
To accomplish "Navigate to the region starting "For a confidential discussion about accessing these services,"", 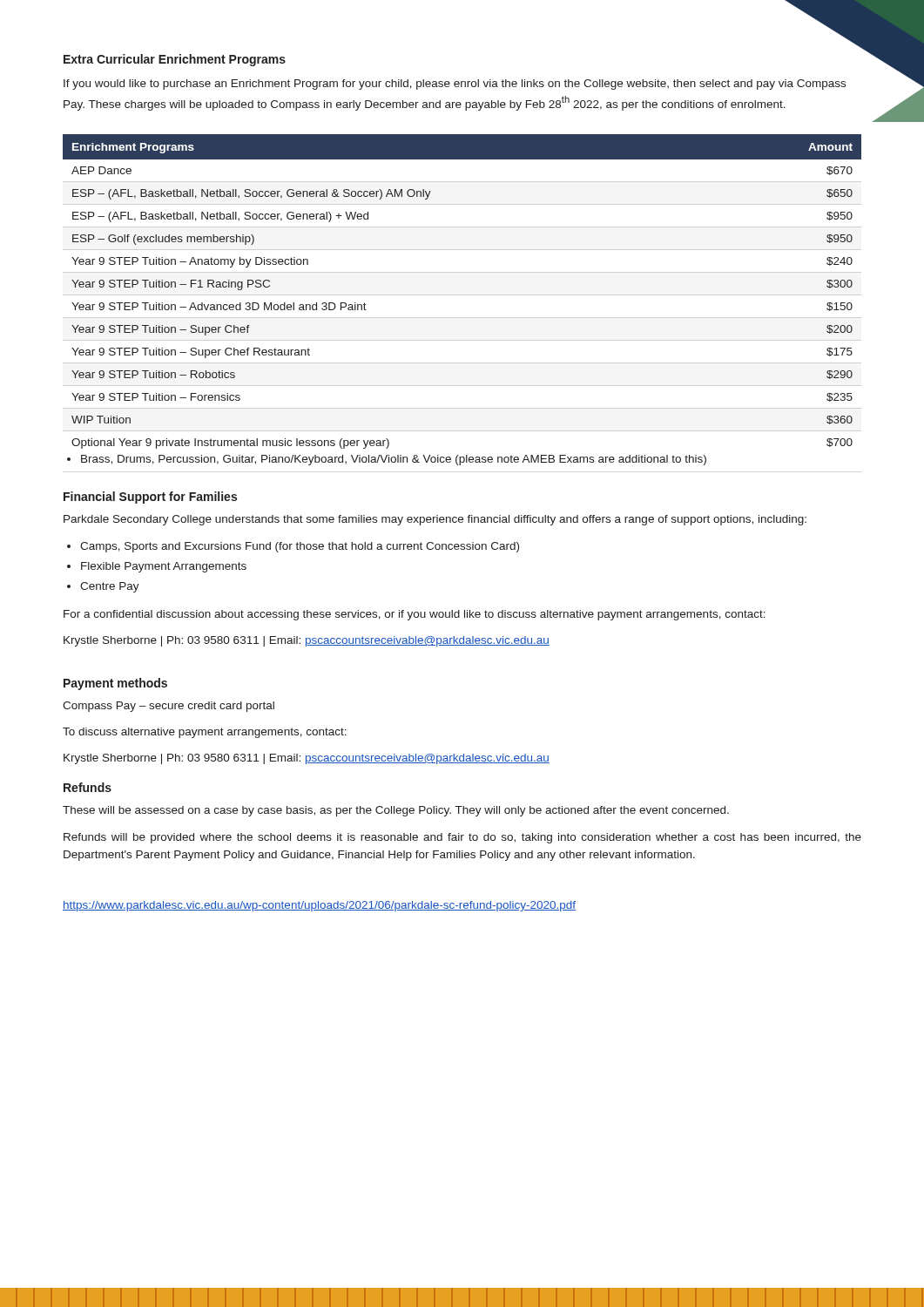I will click(x=414, y=614).
